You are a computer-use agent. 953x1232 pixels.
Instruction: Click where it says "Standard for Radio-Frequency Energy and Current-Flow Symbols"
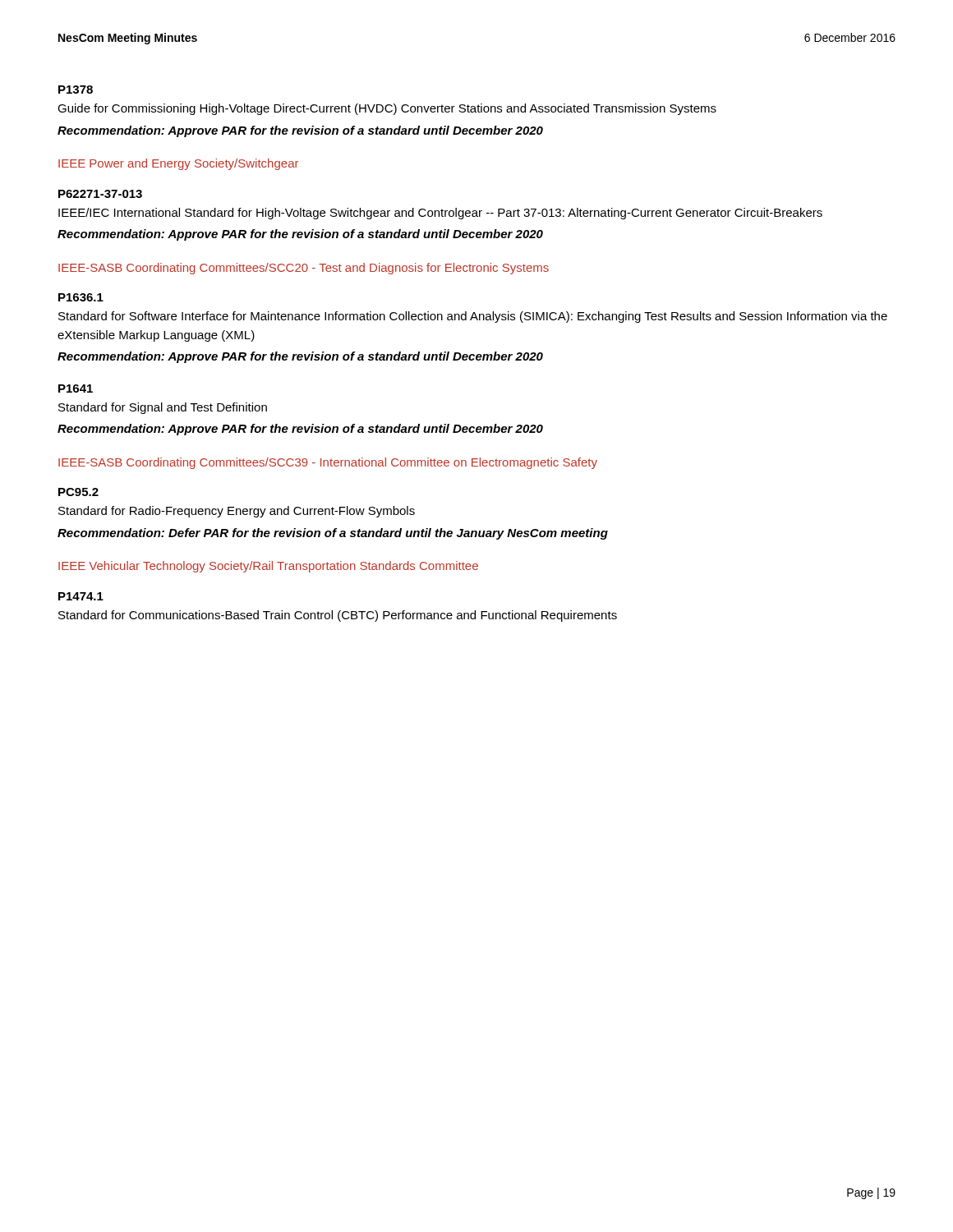(236, 510)
